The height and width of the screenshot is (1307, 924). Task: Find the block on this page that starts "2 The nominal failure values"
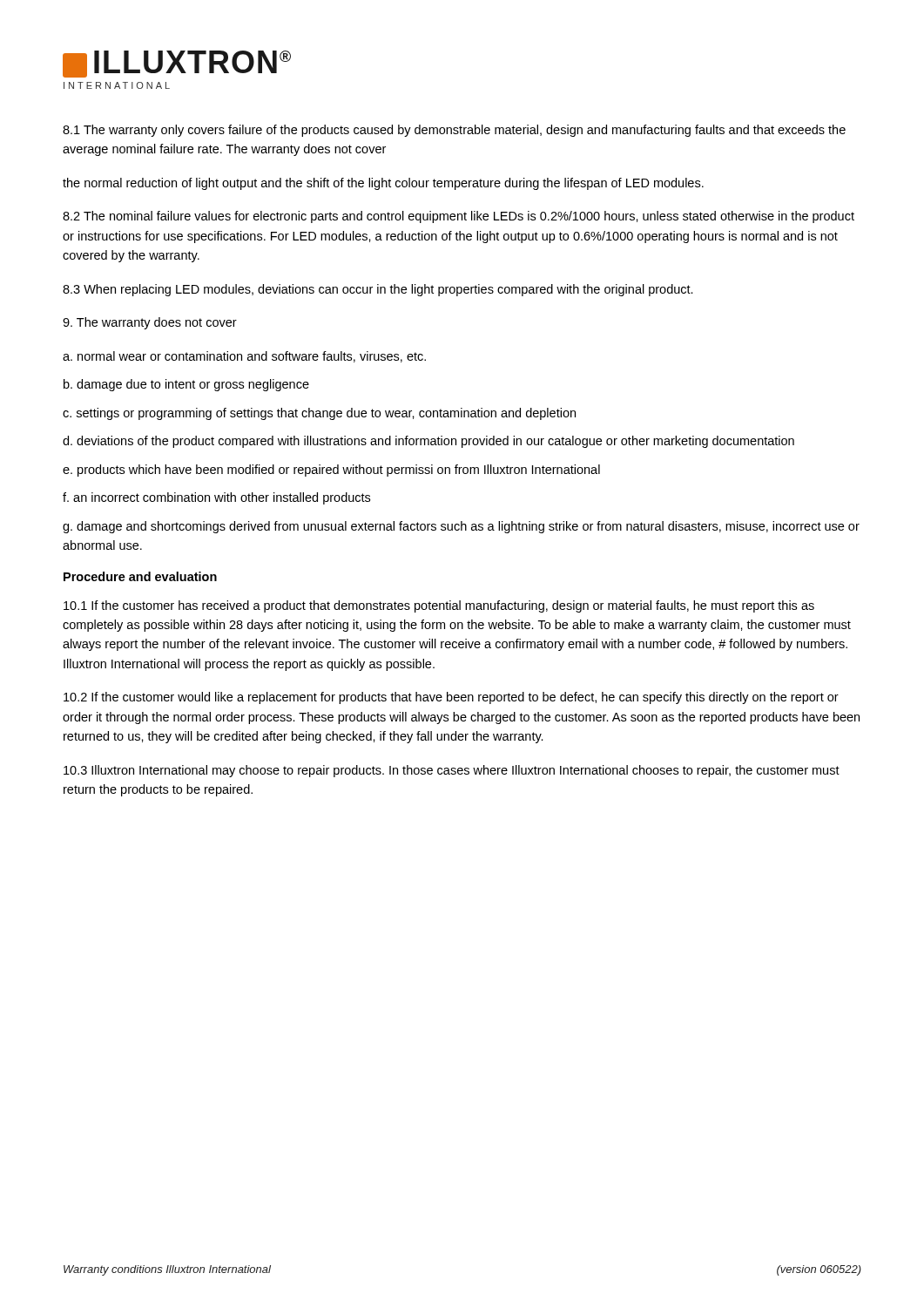point(458,236)
